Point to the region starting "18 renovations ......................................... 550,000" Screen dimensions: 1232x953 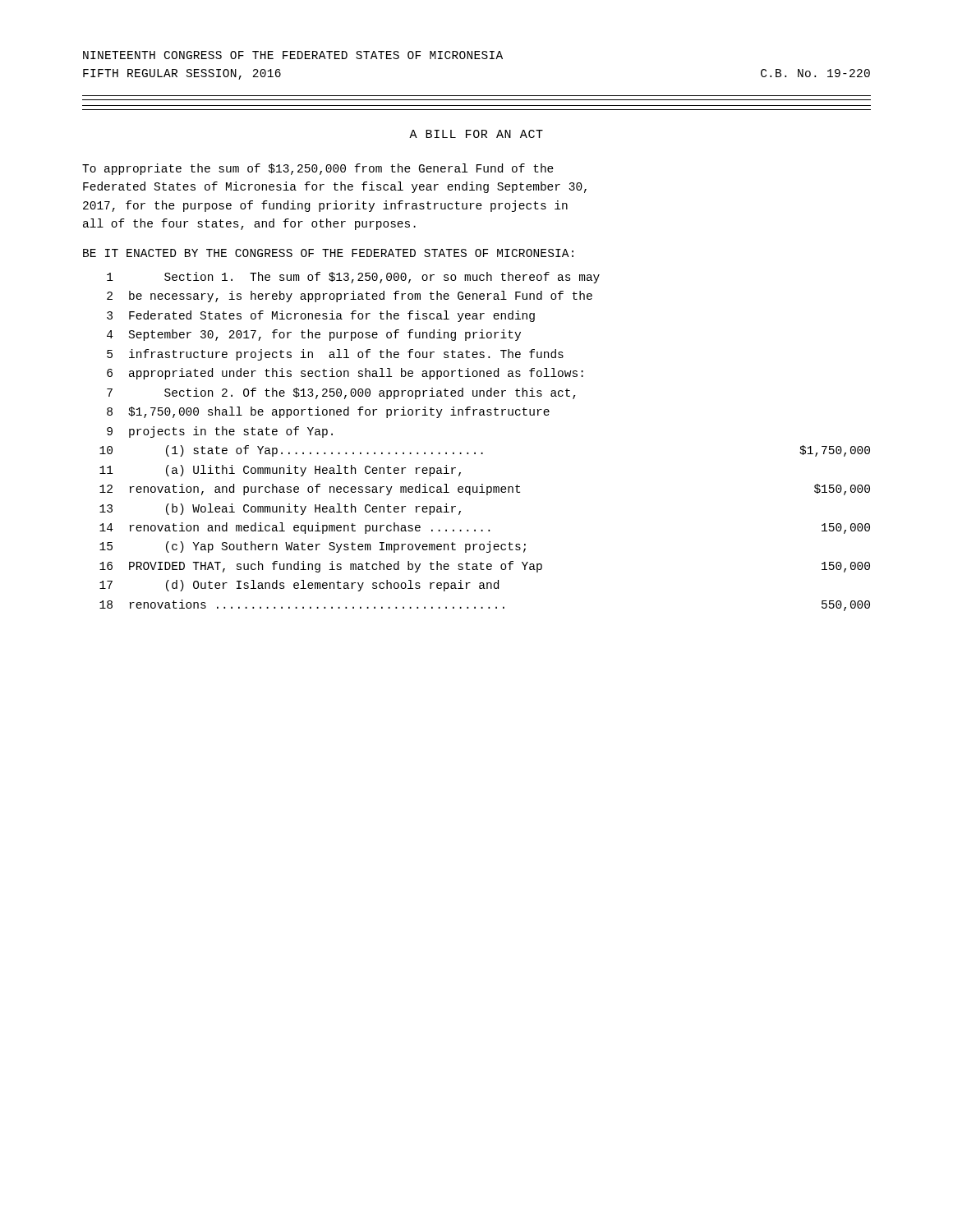pyautogui.click(x=476, y=605)
